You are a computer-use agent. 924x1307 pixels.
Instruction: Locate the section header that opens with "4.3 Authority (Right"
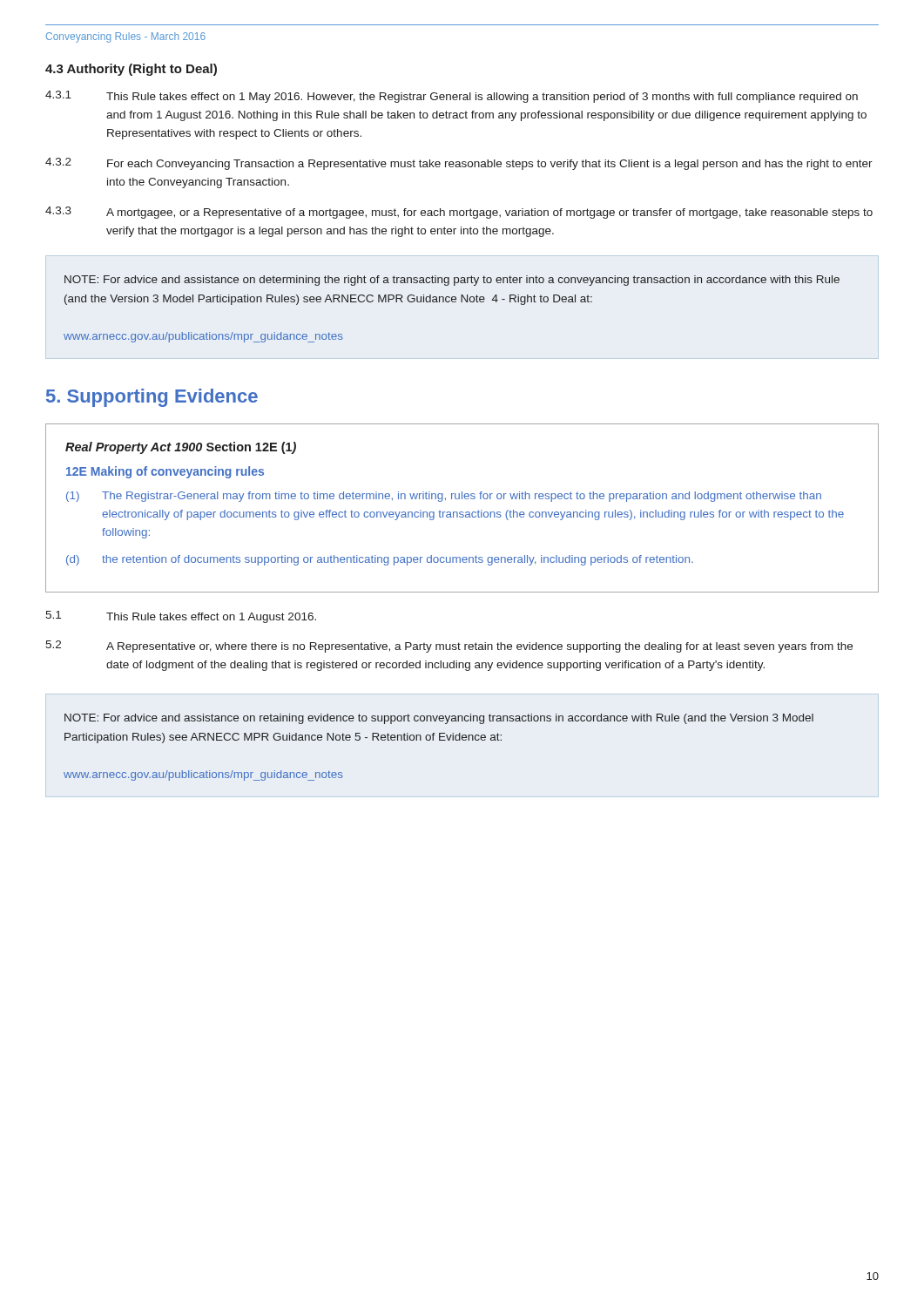point(131,68)
